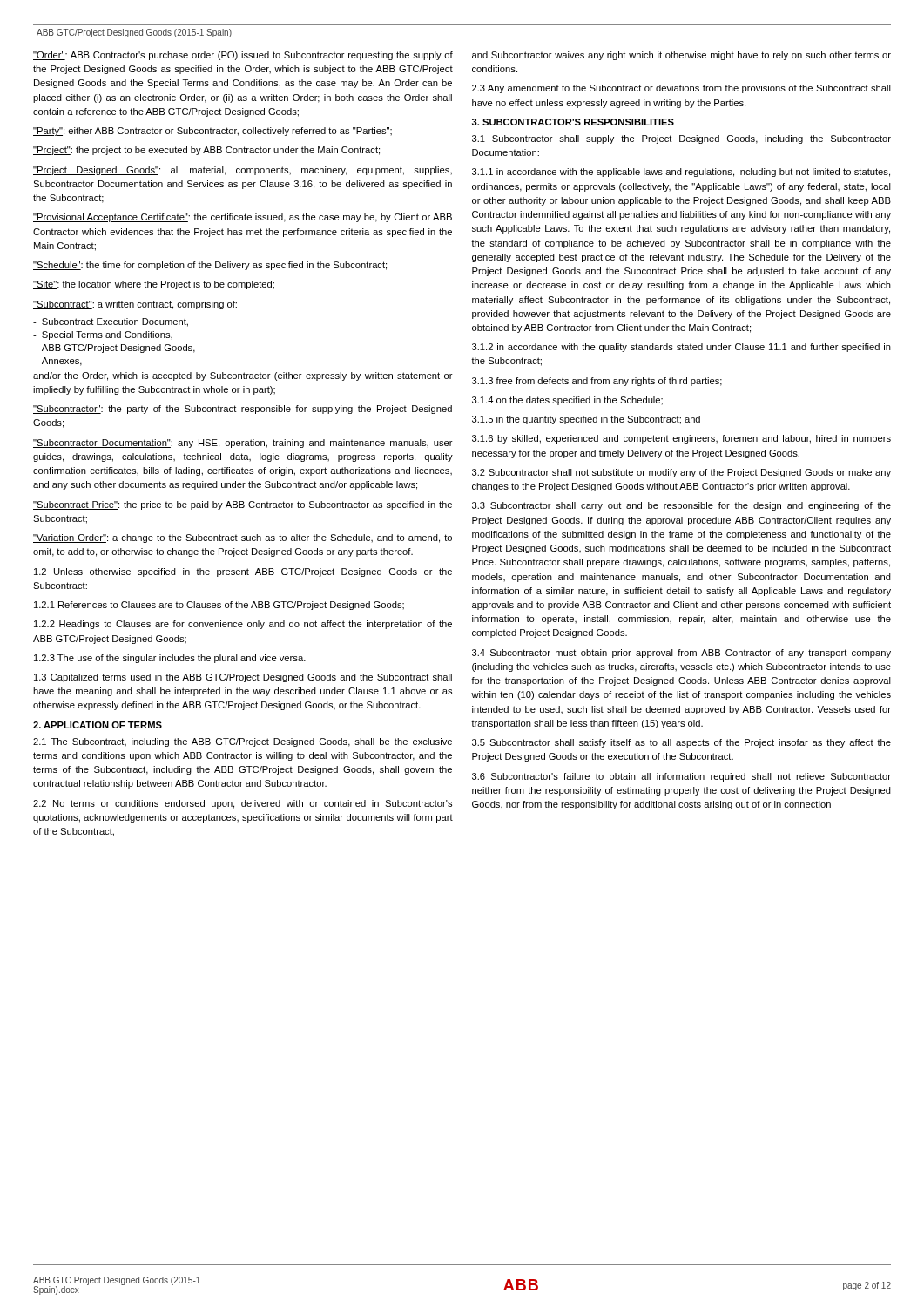Navigate to the block starting ""Schedule": the time for completion of the Delivery"
Screen dimensions: 1307x924
(x=243, y=265)
